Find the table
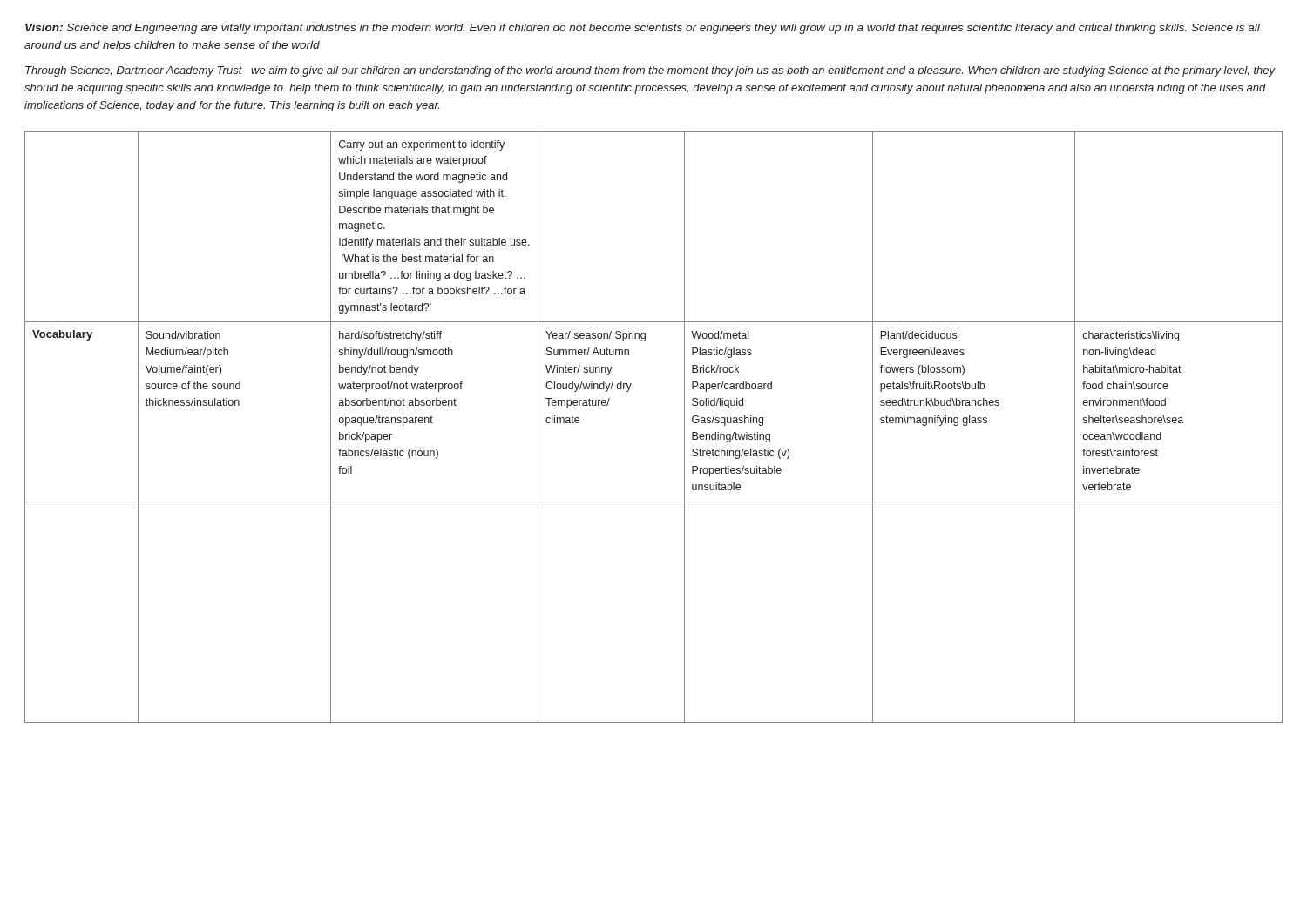 tap(654, 426)
